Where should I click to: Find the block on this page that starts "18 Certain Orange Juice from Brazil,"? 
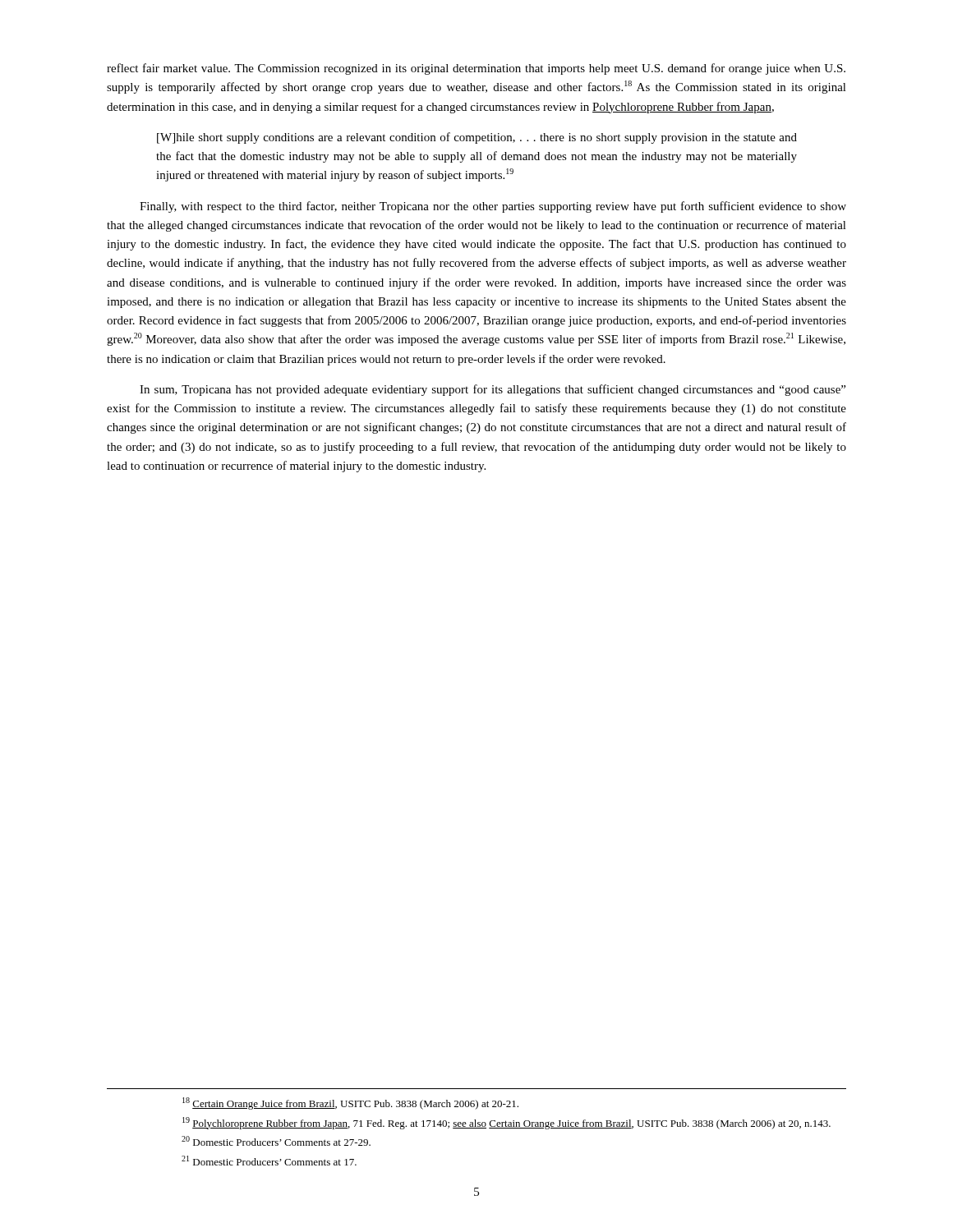313,1103
